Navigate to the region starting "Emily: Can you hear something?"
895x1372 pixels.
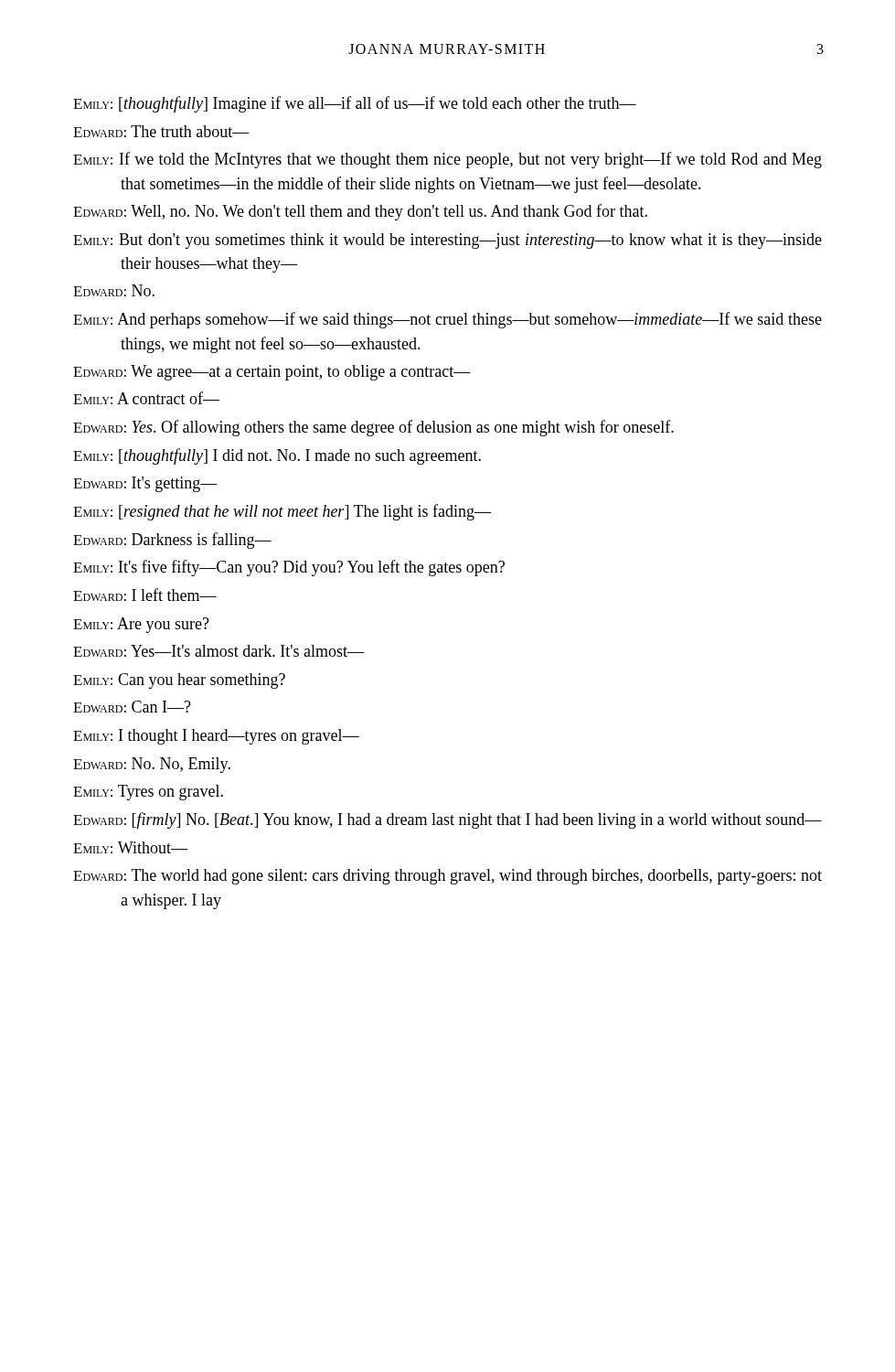tap(179, 679)
